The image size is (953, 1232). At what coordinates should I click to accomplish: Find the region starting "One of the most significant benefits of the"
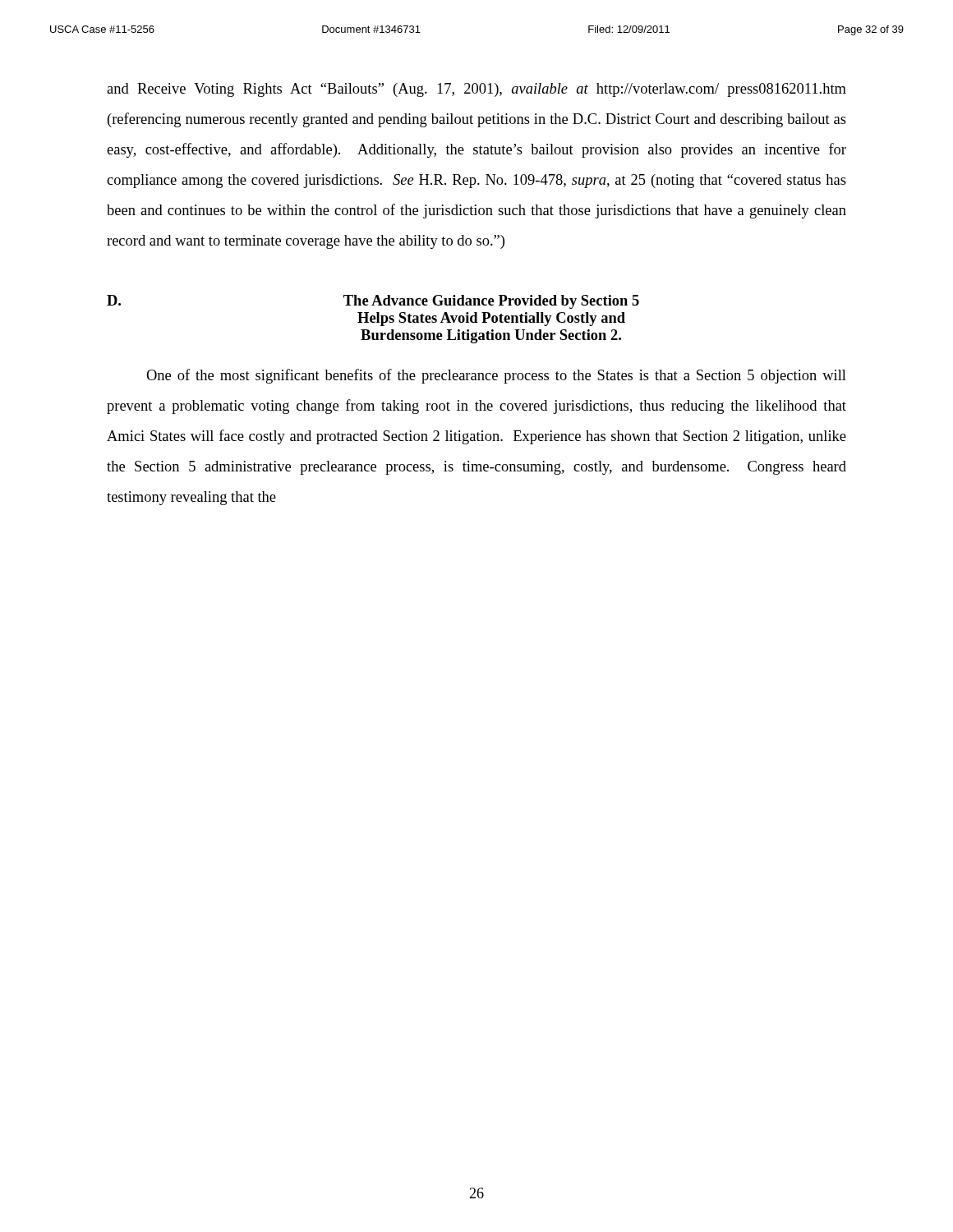(x=476, y=436)
